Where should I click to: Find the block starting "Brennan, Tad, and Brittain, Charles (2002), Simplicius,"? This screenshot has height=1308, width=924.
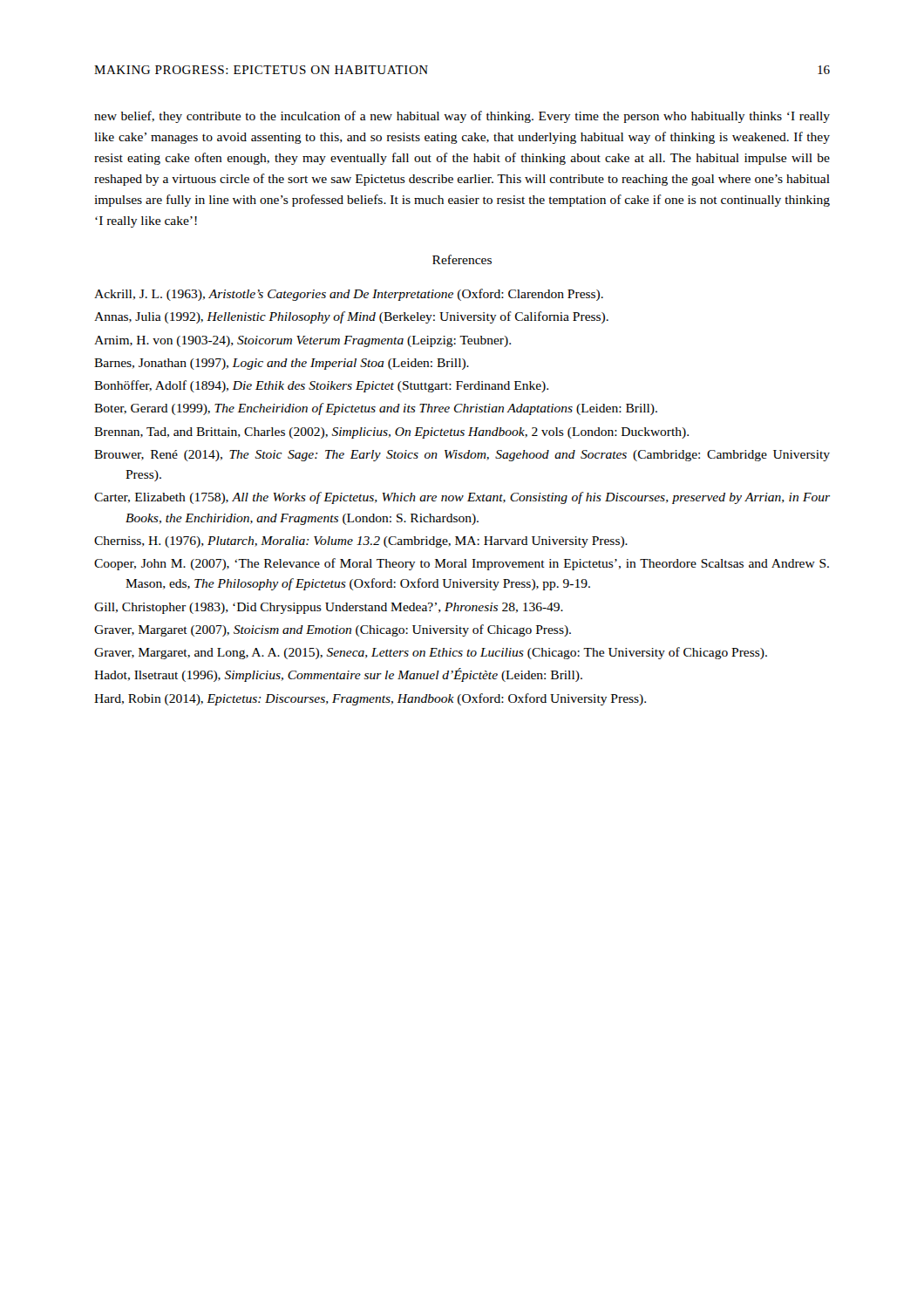pyautogui.click(x=392, y=431)
